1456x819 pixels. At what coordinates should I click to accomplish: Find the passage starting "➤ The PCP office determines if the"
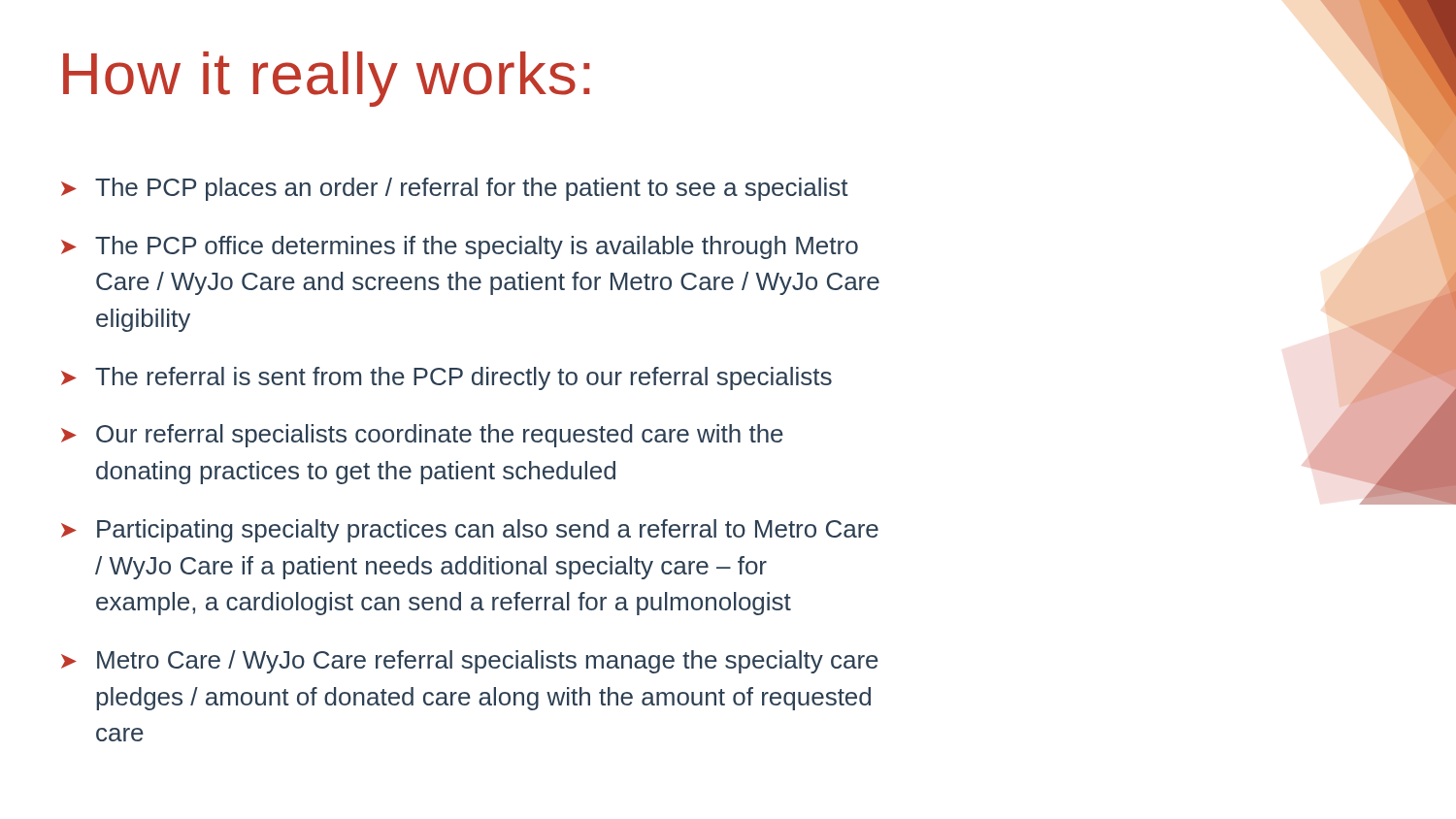469,283
